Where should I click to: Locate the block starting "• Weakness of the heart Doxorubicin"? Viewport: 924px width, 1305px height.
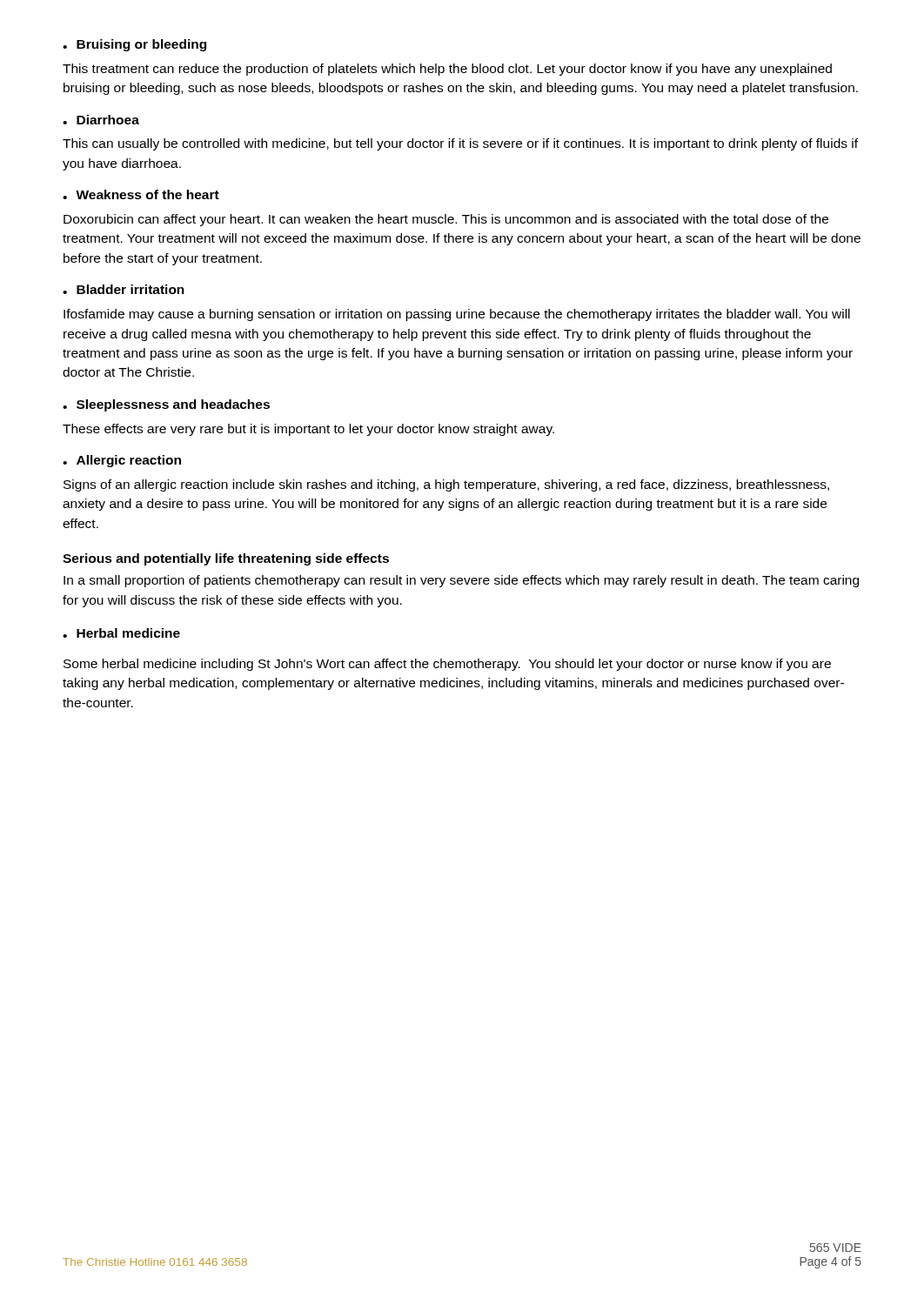click(x=462, y=228)
